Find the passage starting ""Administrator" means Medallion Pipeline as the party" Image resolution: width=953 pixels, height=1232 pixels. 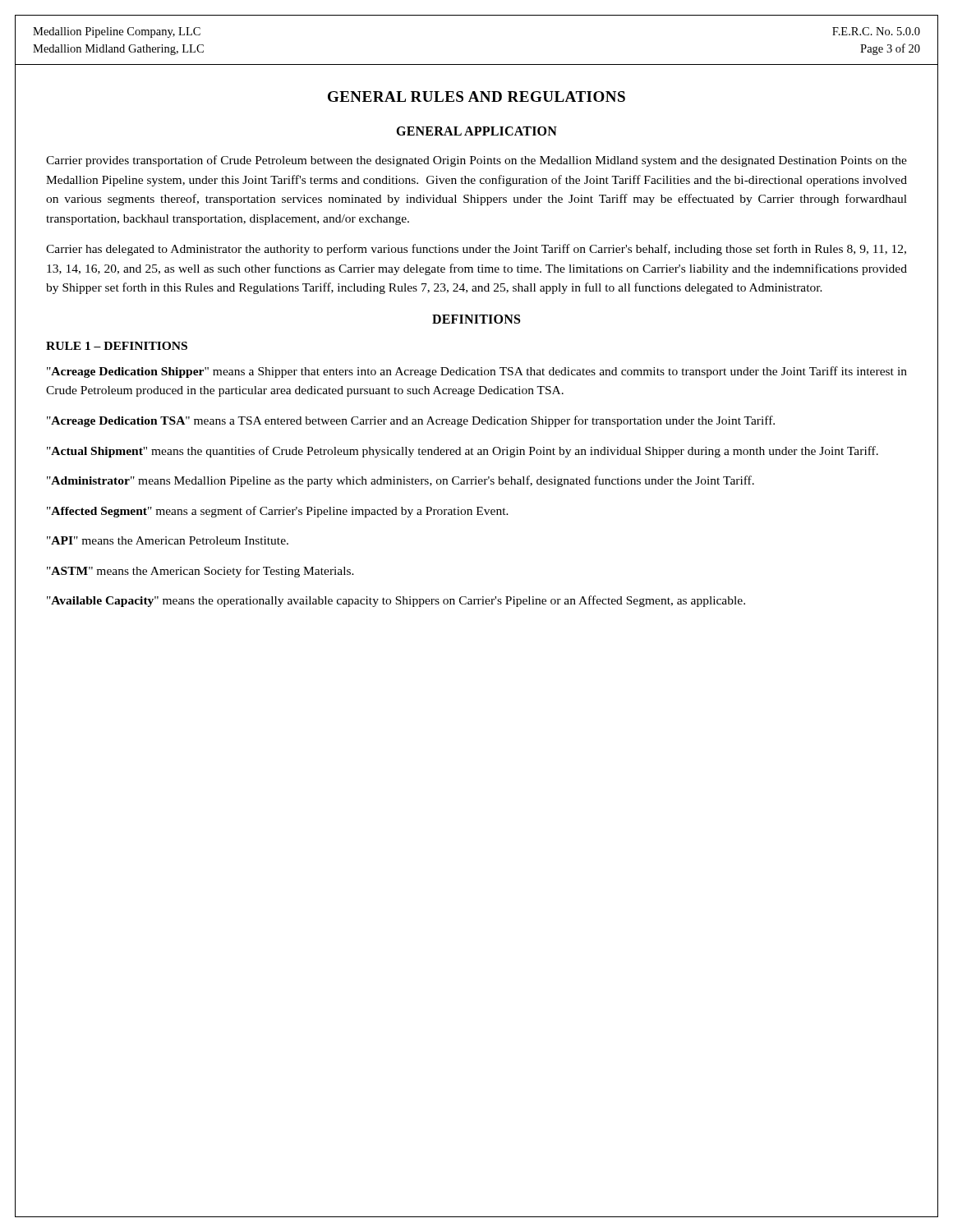point(400,480)
